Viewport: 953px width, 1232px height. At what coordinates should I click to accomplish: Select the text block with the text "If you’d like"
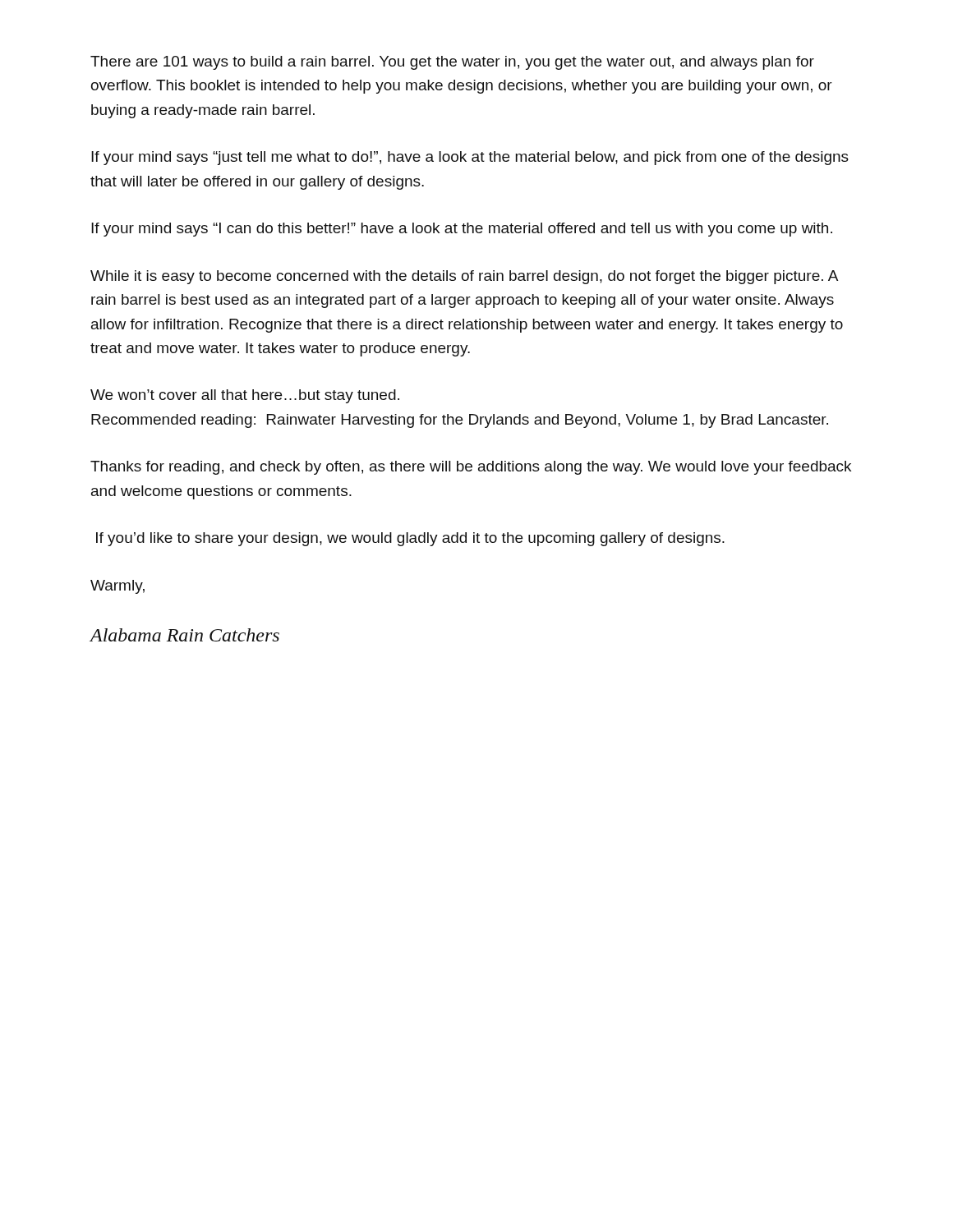pyautogui.click(x=408, y=538)
